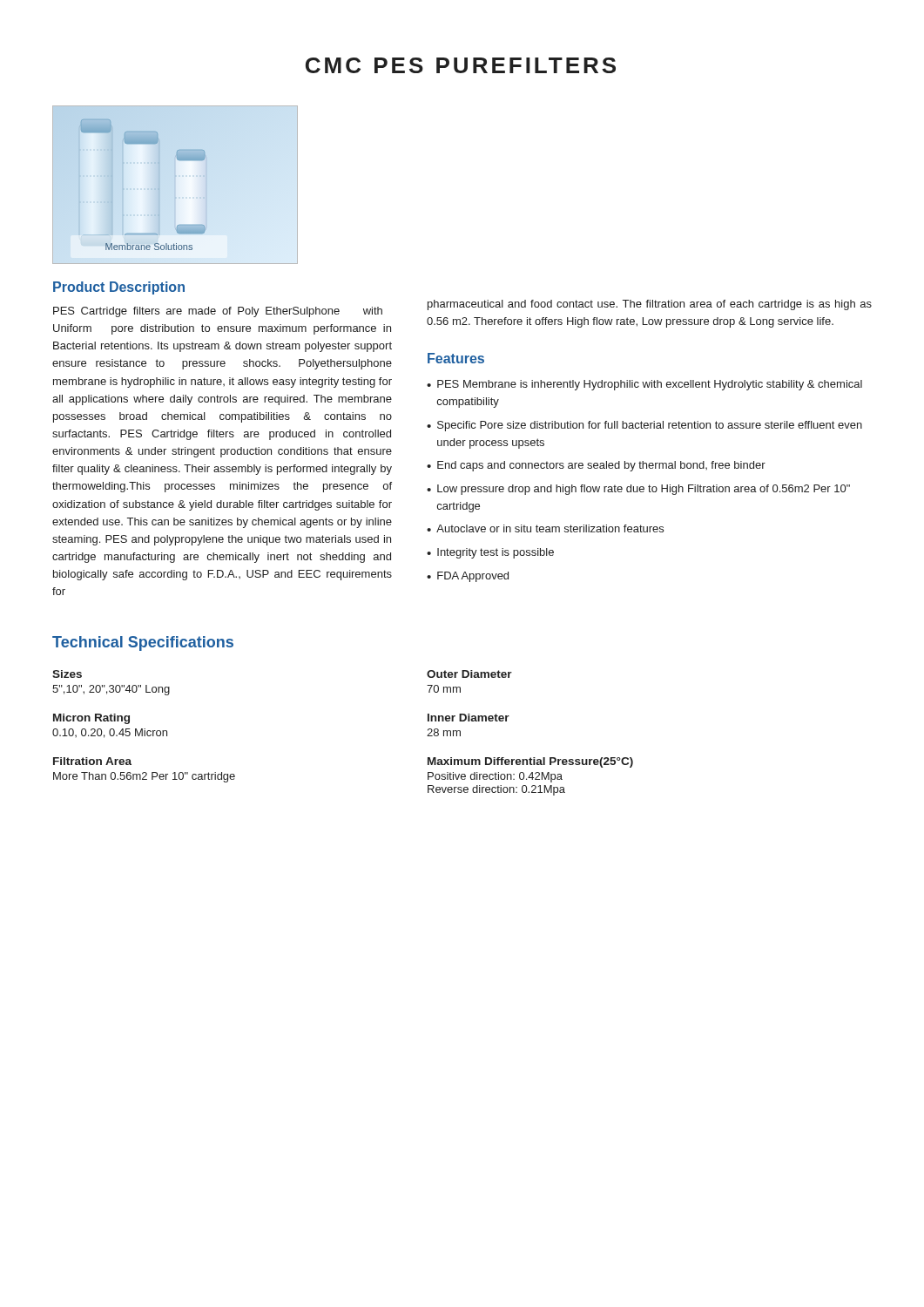Find the list item that says "• FDA Approved"
The height and width of the screenshot is (1307, 924).
click(468, 577)
